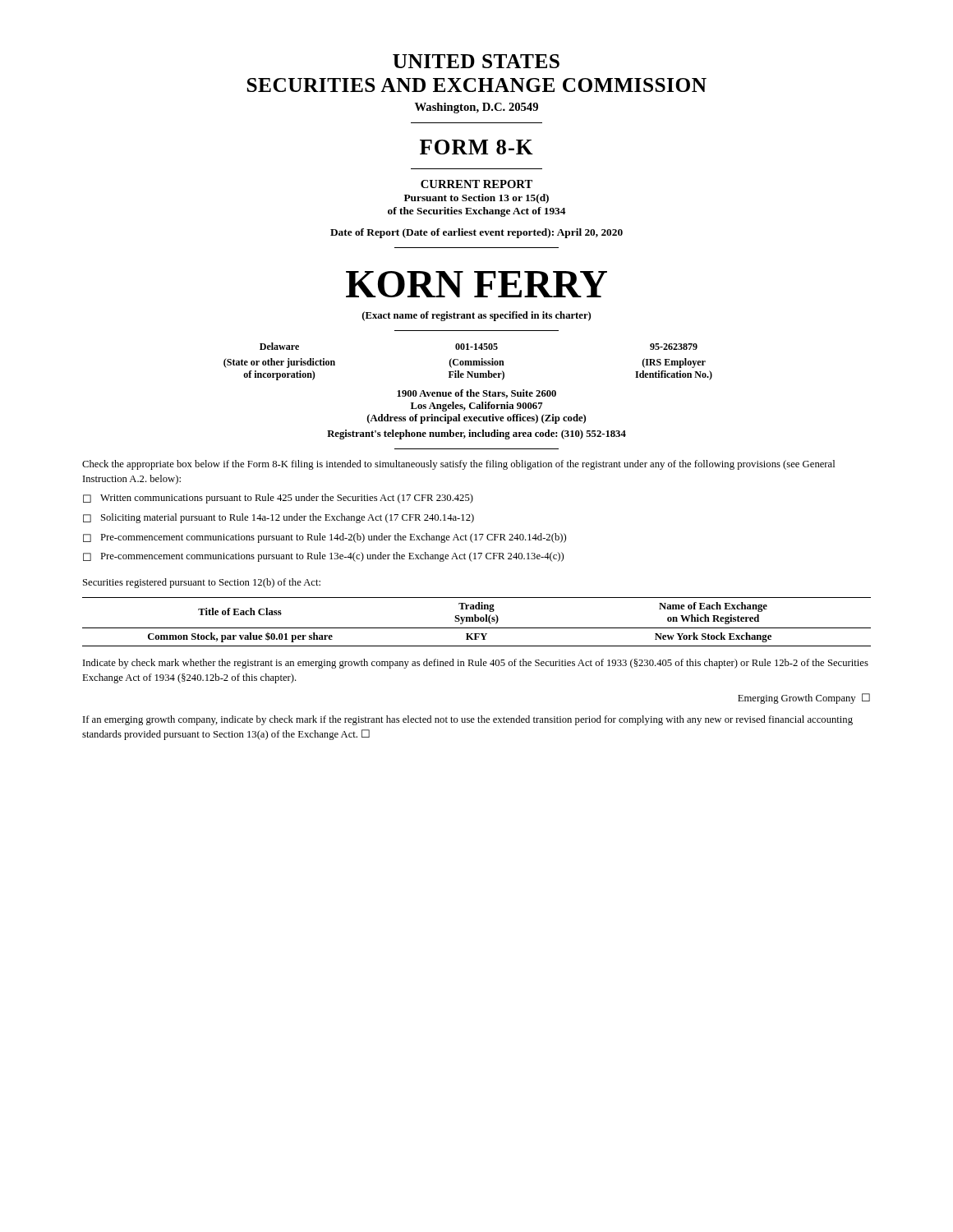The width and height of the screenshot is (953, 1232).
Task: Select the list item that says "☐ Written communications pursuant to Rule 425 under"
Action: 278,500
